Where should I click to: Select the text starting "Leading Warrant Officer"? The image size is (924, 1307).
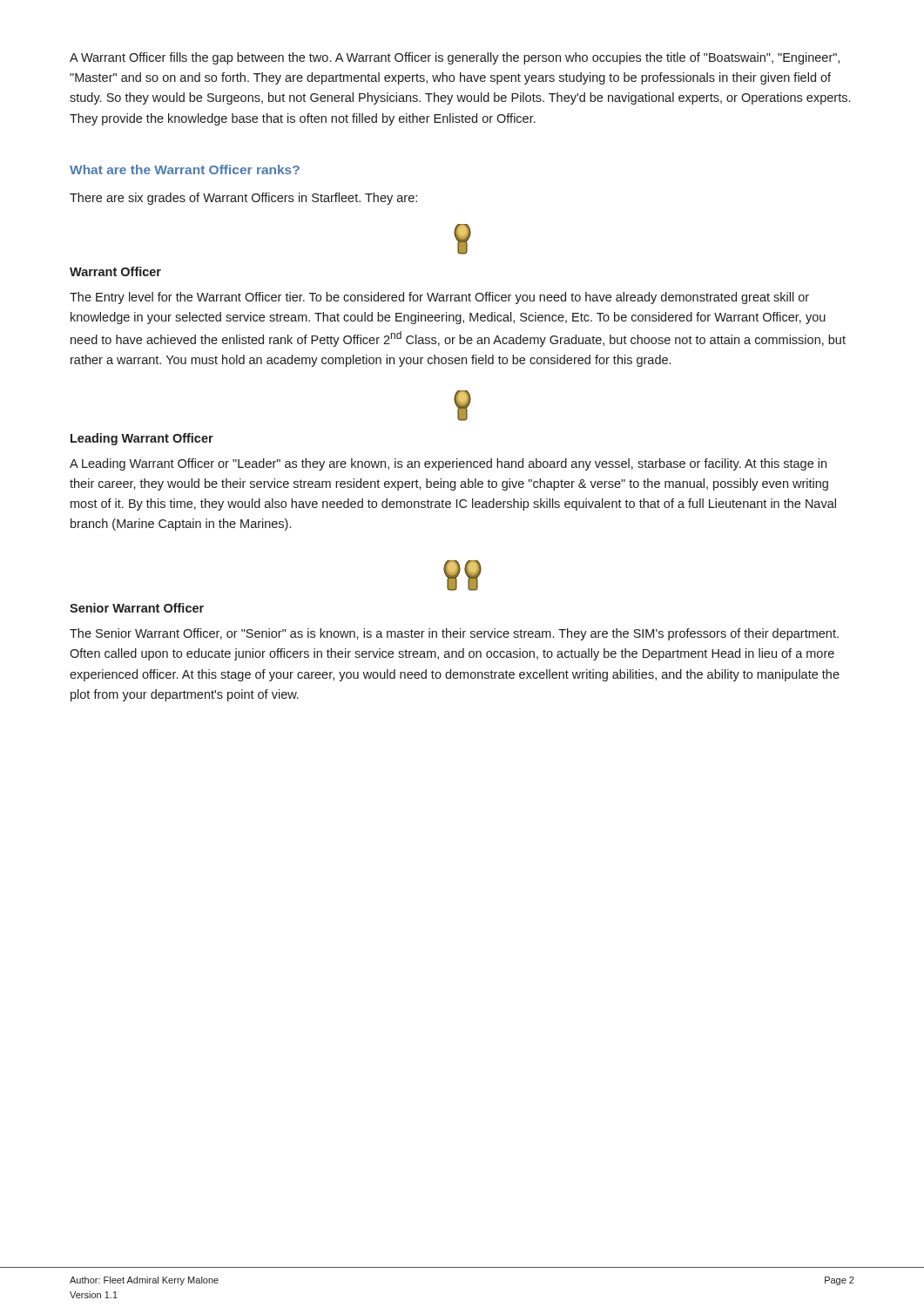click(141, 438)
